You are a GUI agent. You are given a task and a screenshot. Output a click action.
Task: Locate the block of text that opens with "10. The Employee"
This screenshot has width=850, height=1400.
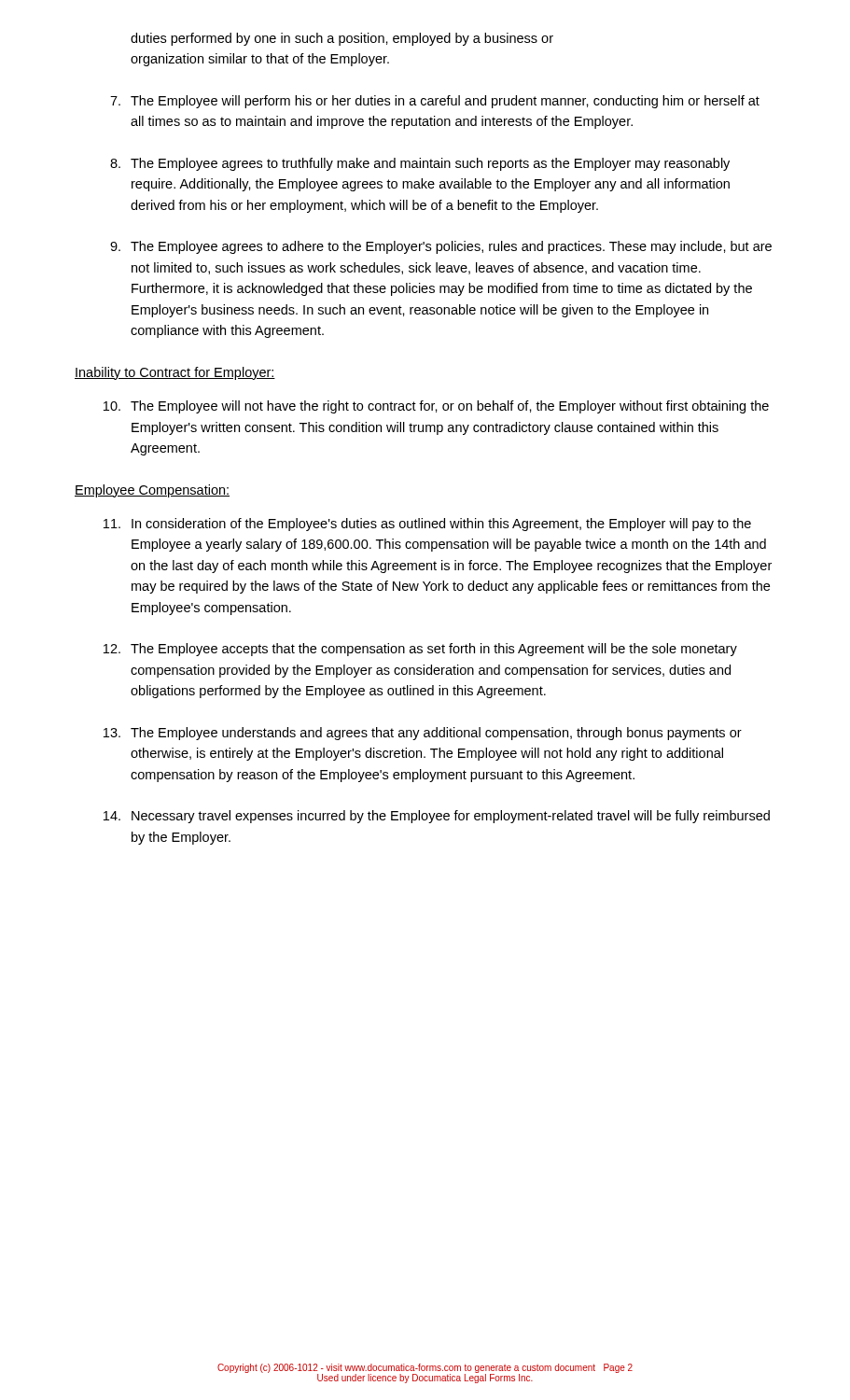[425, 427]
